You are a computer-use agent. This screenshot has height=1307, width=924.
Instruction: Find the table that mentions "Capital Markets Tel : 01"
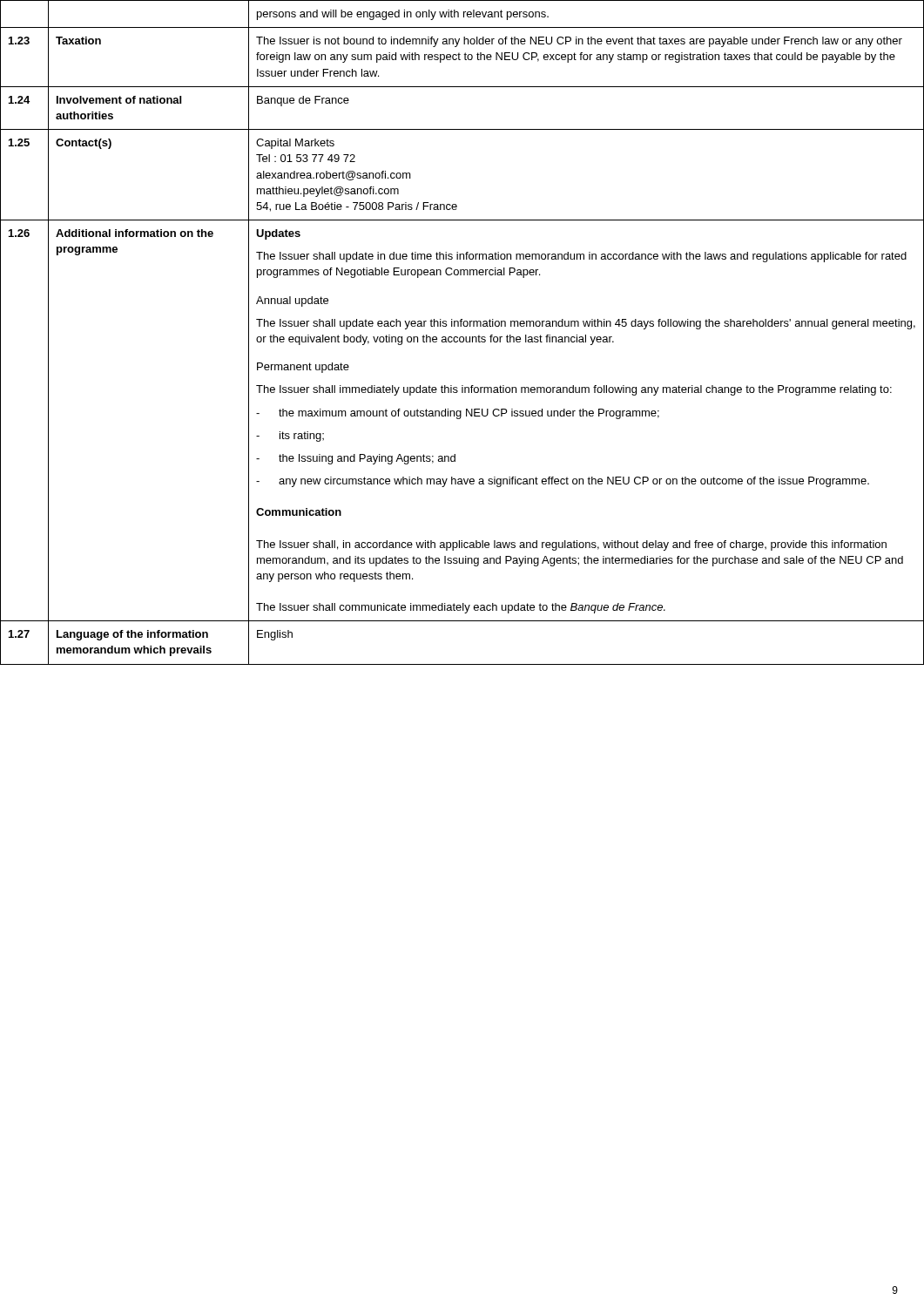(462, 332)
